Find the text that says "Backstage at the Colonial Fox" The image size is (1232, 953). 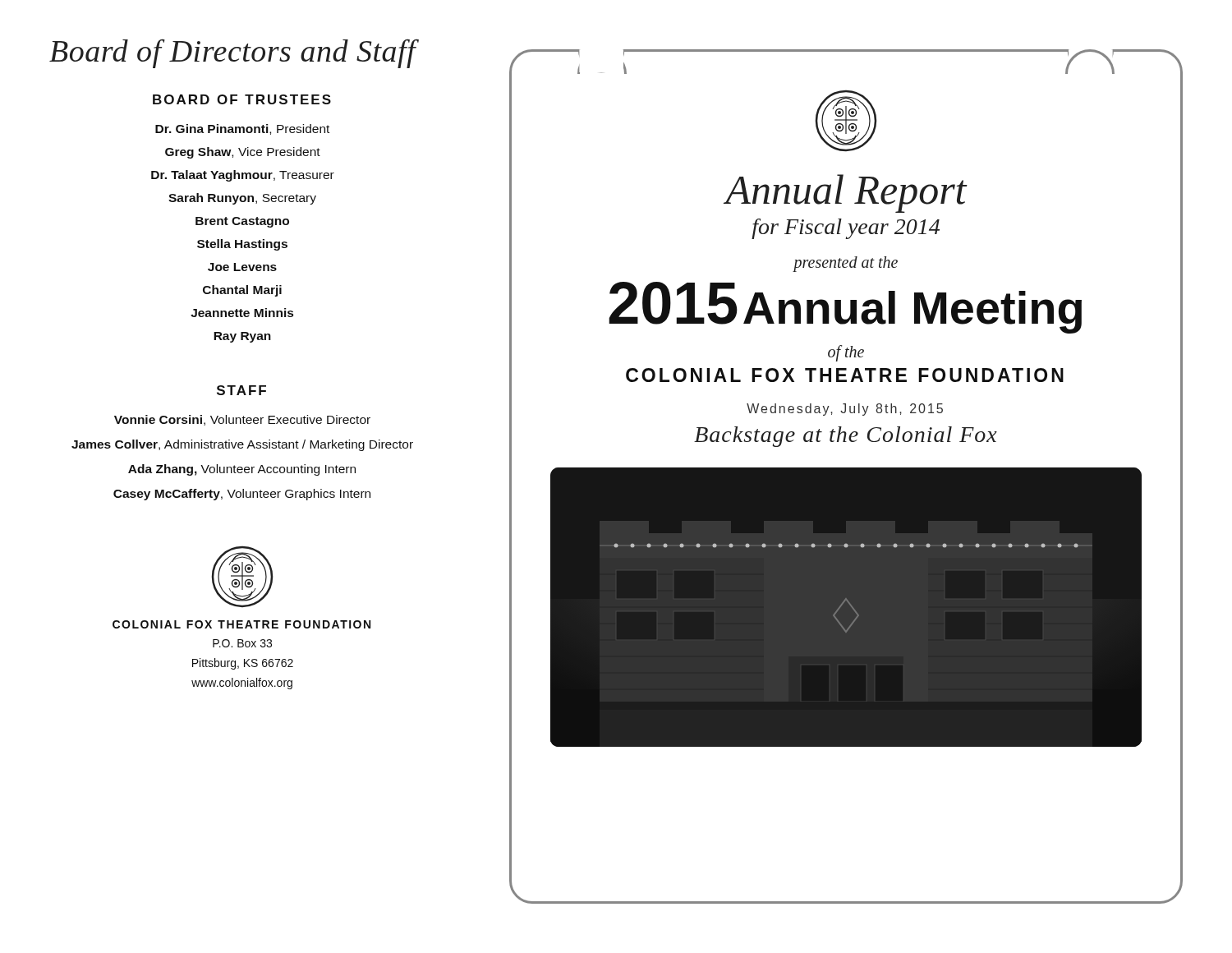pos(846,434)
